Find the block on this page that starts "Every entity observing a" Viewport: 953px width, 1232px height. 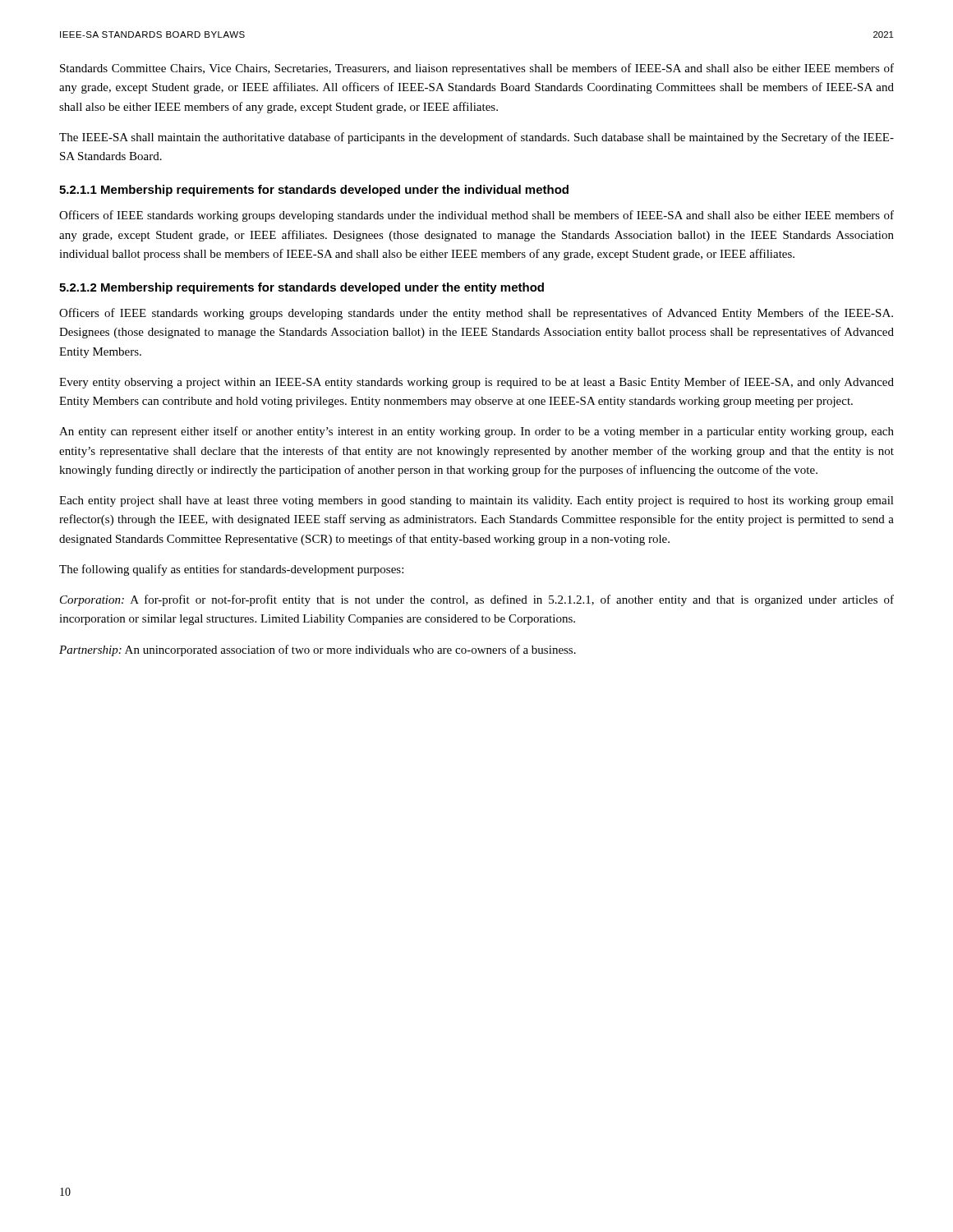pos(476,391)
